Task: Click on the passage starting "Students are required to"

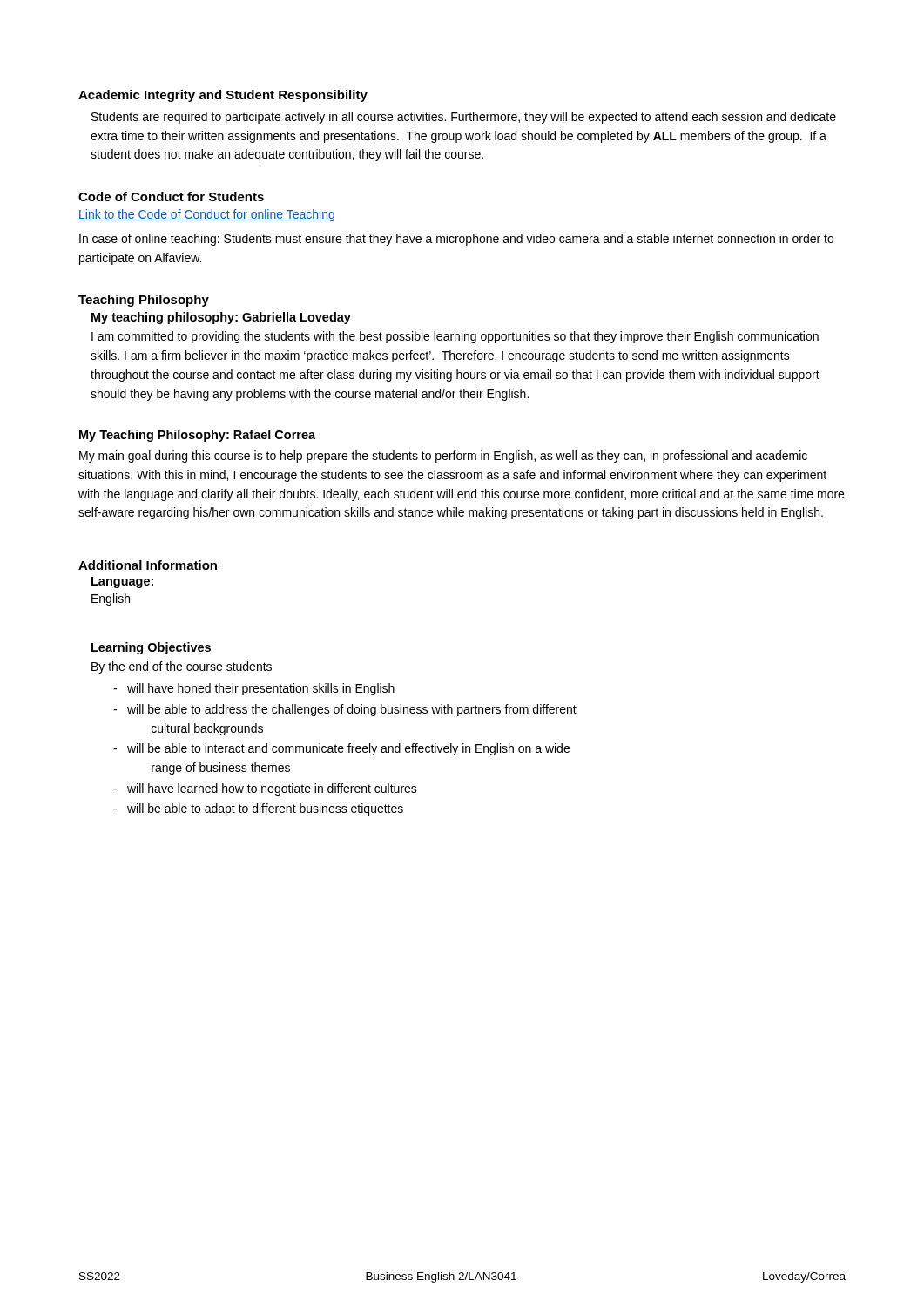Action: click(x=463, y=136)
